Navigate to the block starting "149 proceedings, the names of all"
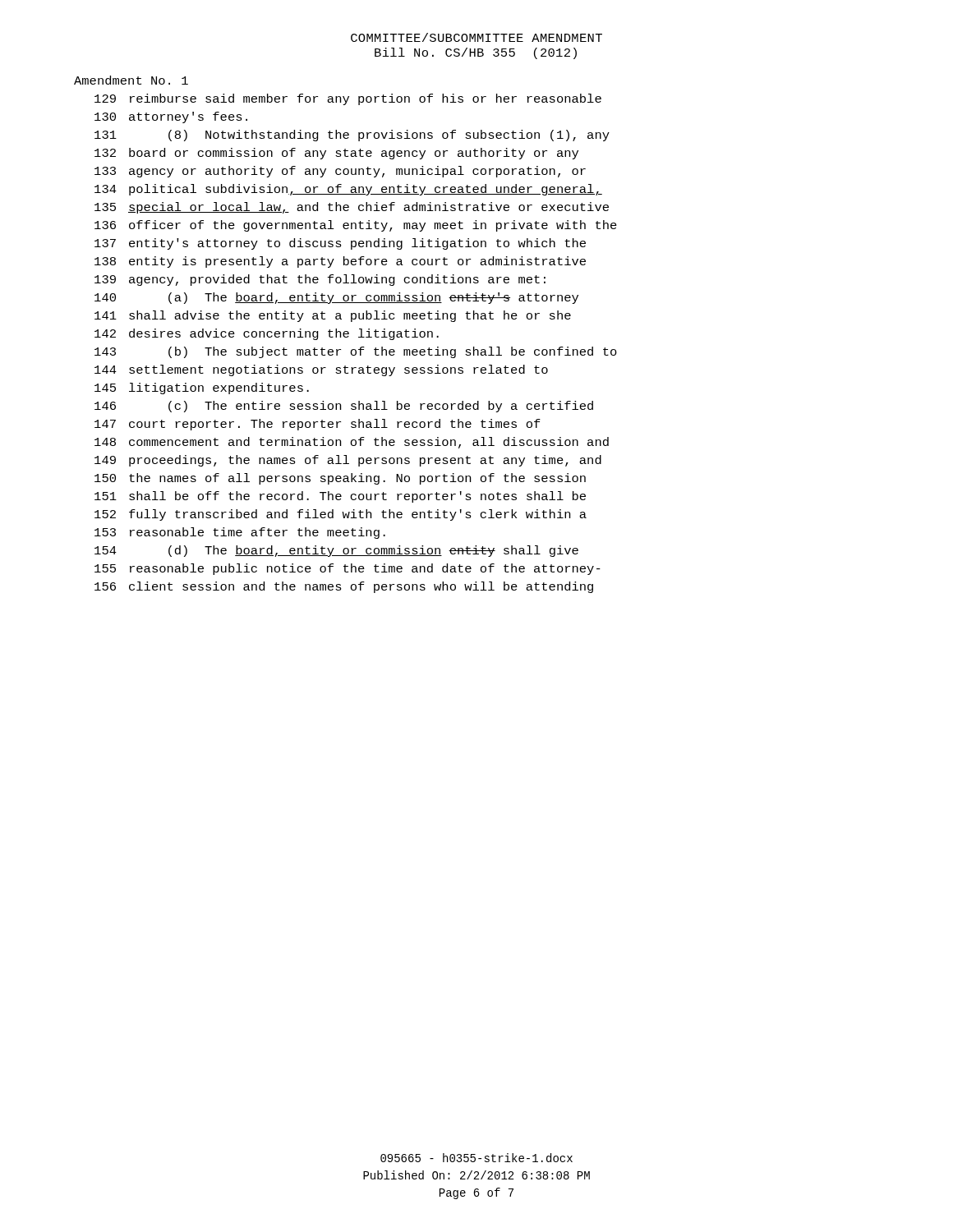This screenshot has width=953, height=1232. 485,461
